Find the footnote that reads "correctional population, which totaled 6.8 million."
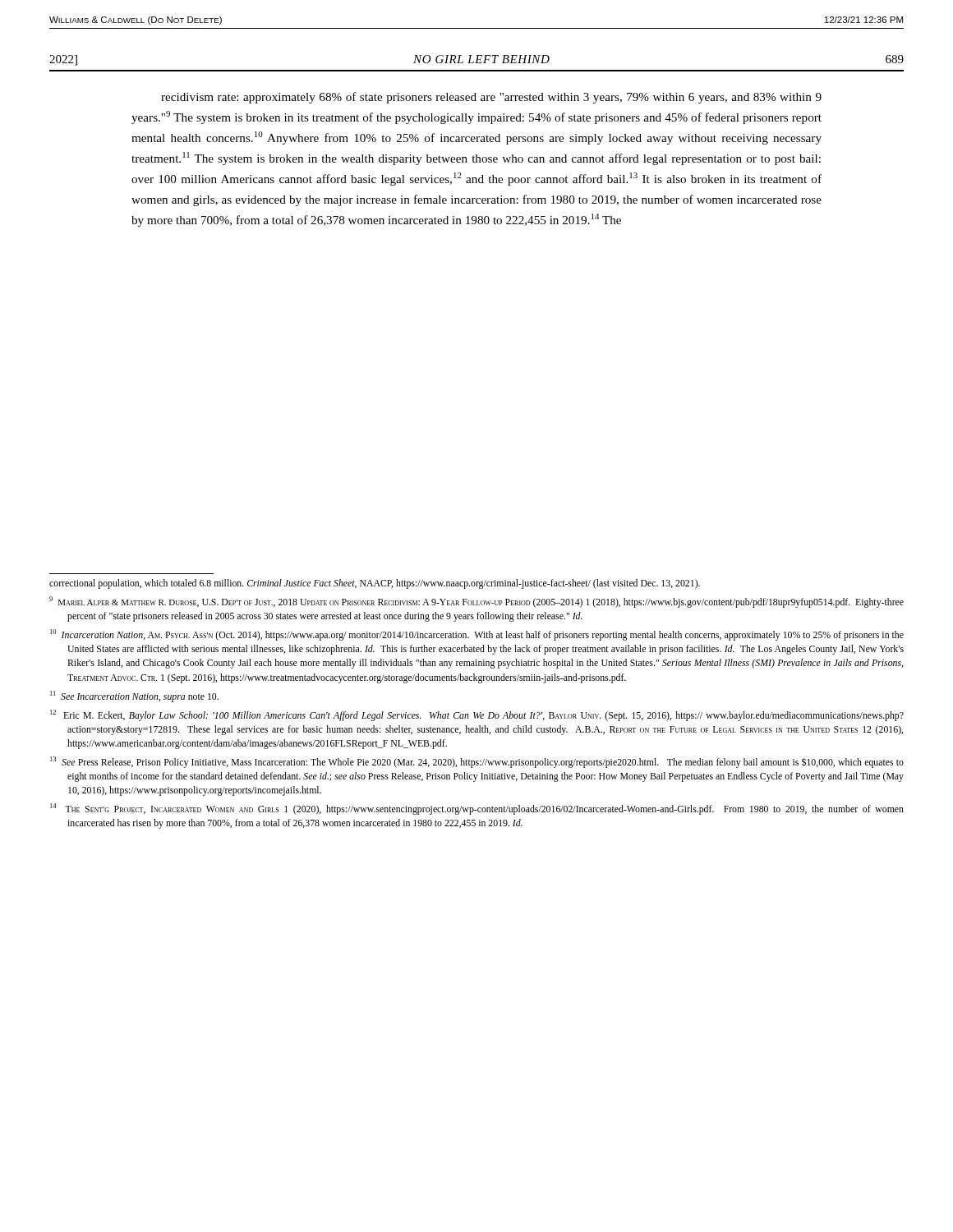The height and width of the screenshot is (1232, 953). [x=476, y=704]
